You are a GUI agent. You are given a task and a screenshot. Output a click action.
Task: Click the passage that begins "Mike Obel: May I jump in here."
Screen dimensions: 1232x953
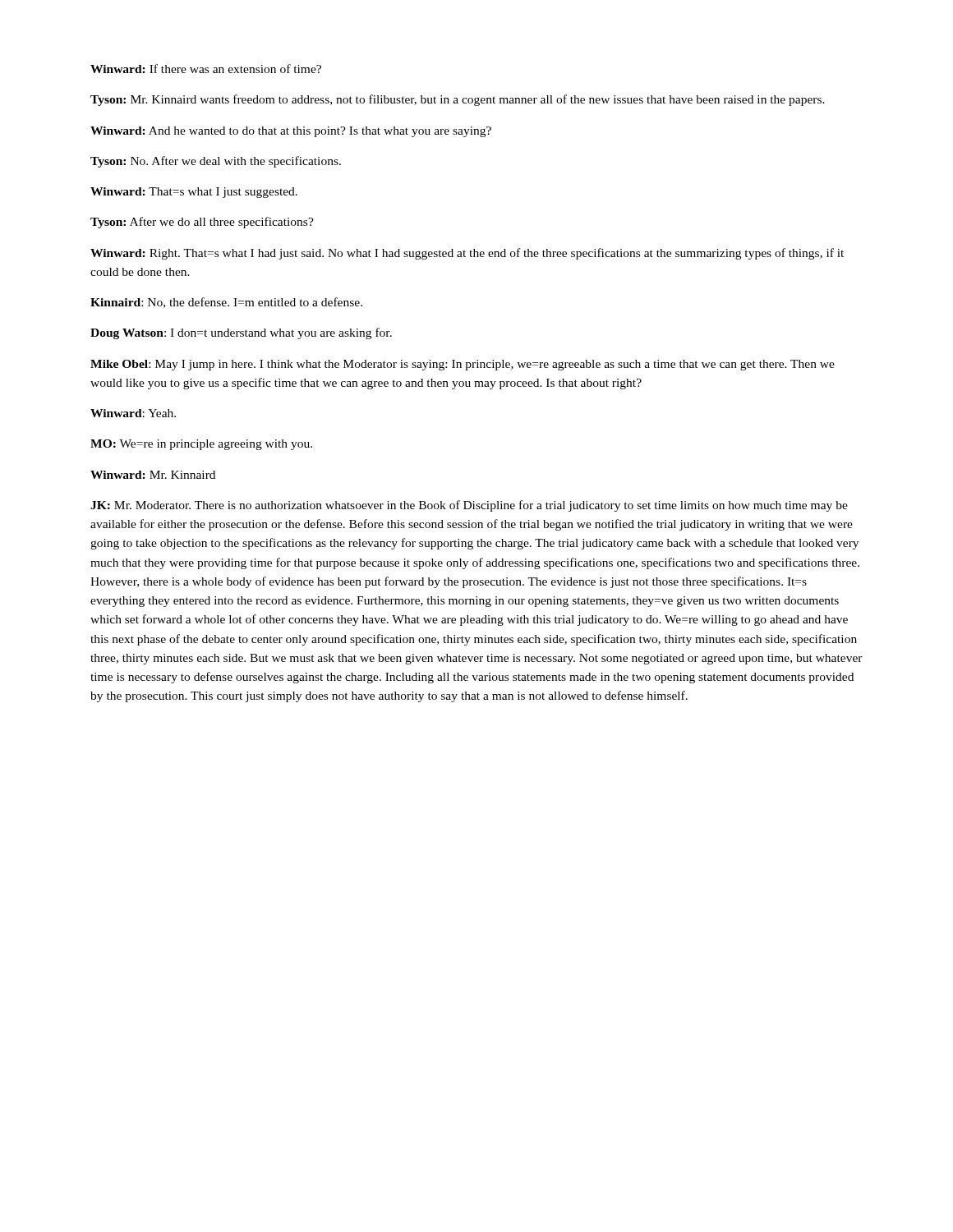click(x=462, y=373)
